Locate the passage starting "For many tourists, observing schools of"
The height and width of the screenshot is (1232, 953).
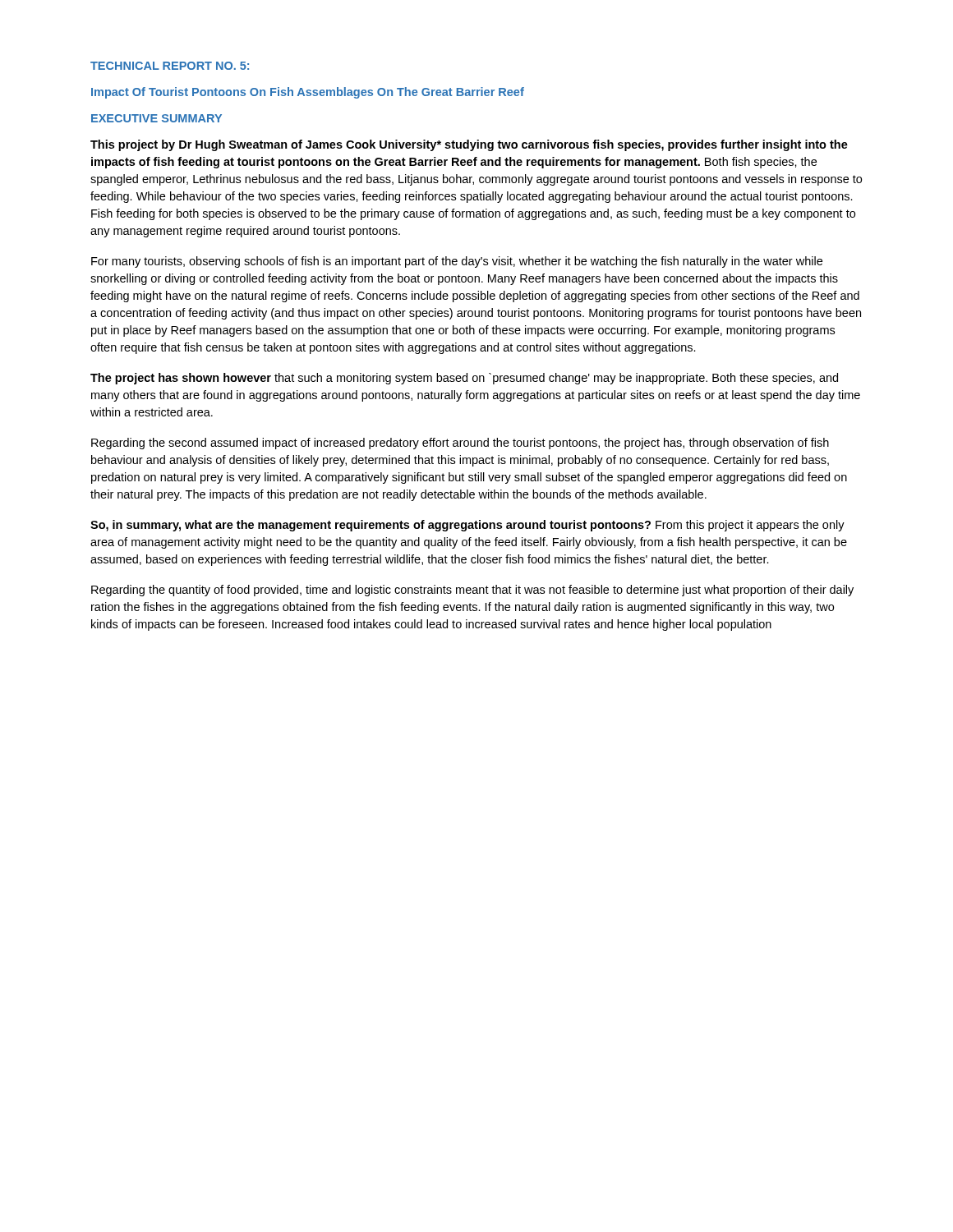click(x=476, y=304)
